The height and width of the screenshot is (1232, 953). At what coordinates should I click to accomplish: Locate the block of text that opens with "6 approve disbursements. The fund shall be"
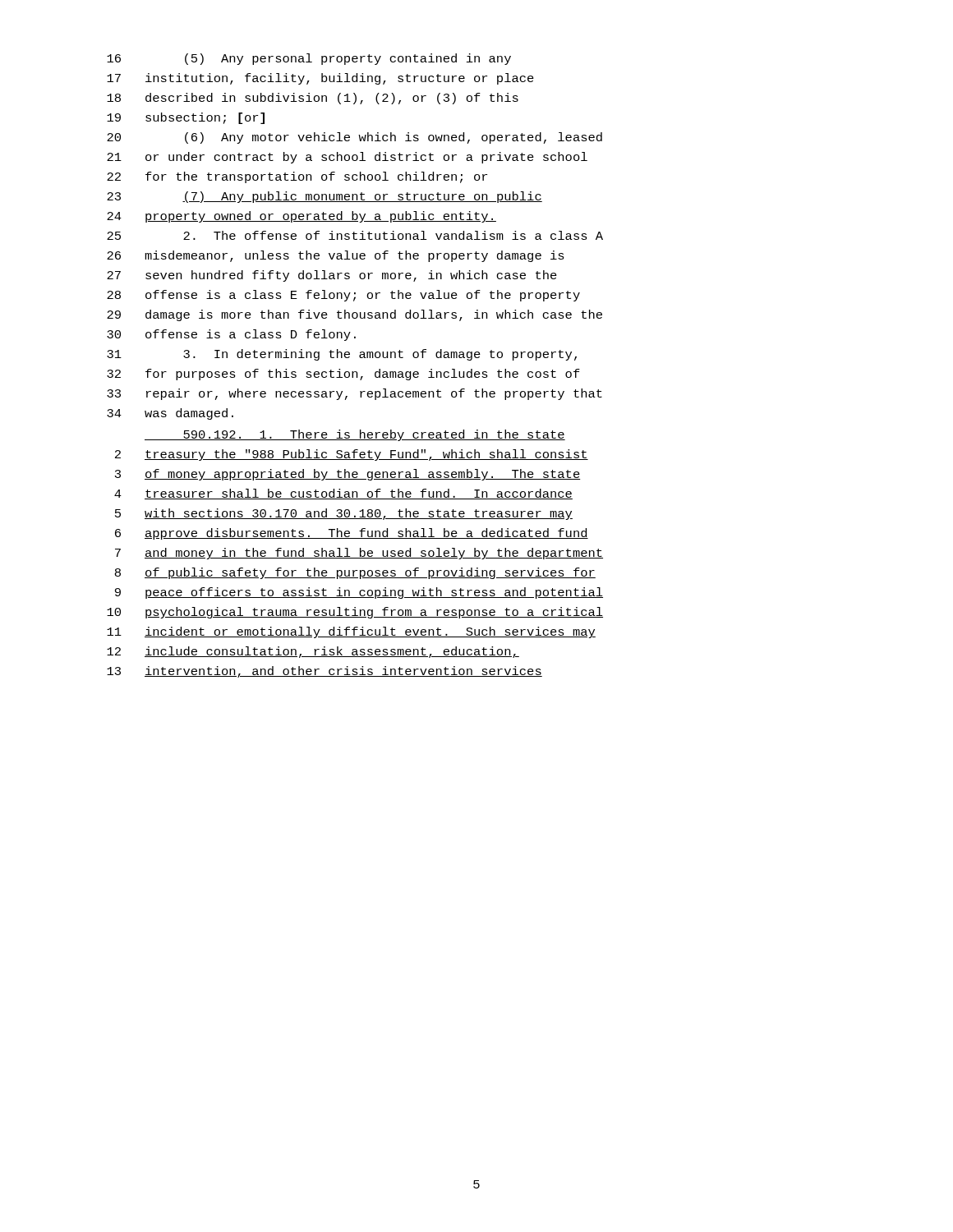(335, 534)
